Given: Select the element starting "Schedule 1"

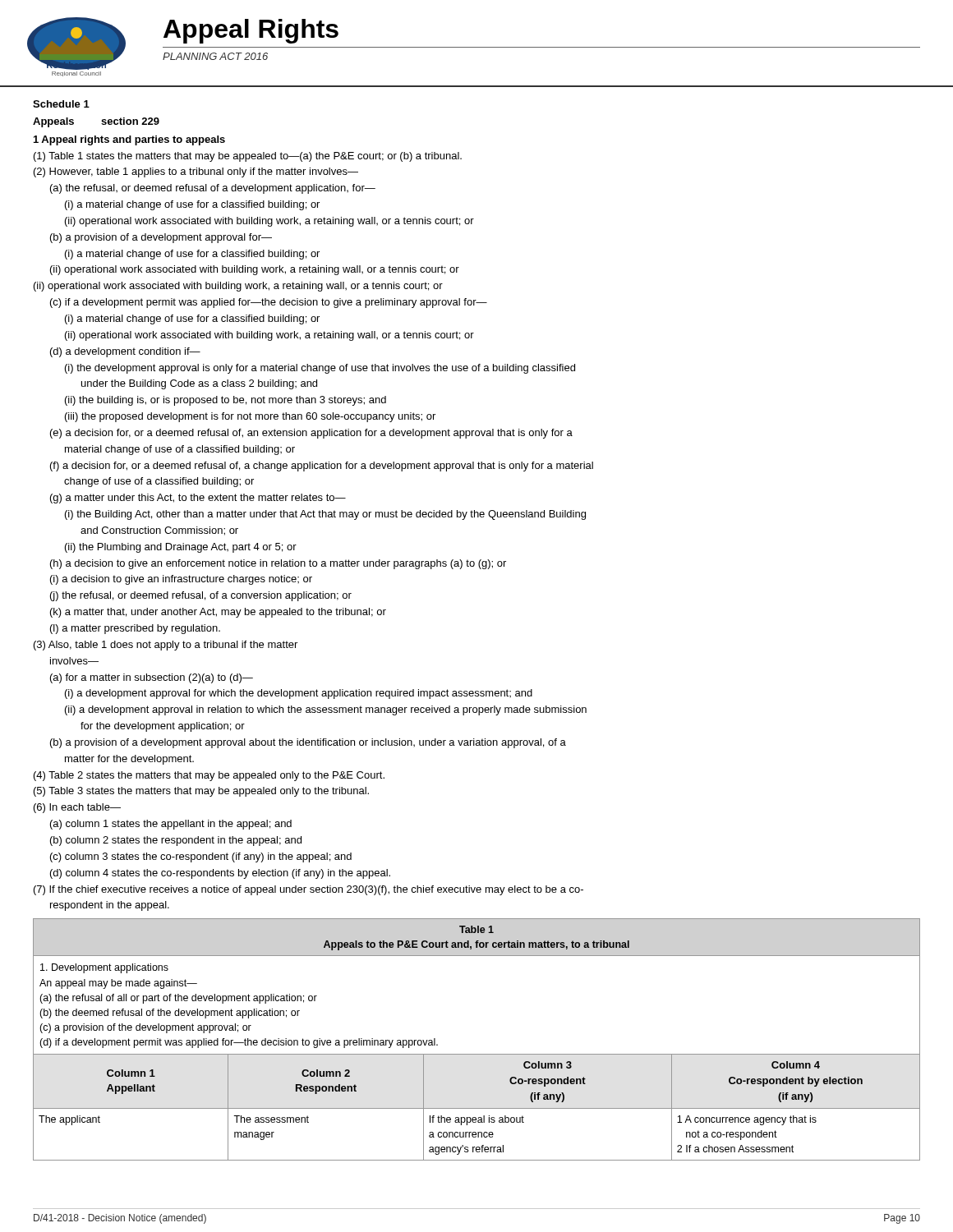Looking at the screenshot, I should (x=61, y=104).
